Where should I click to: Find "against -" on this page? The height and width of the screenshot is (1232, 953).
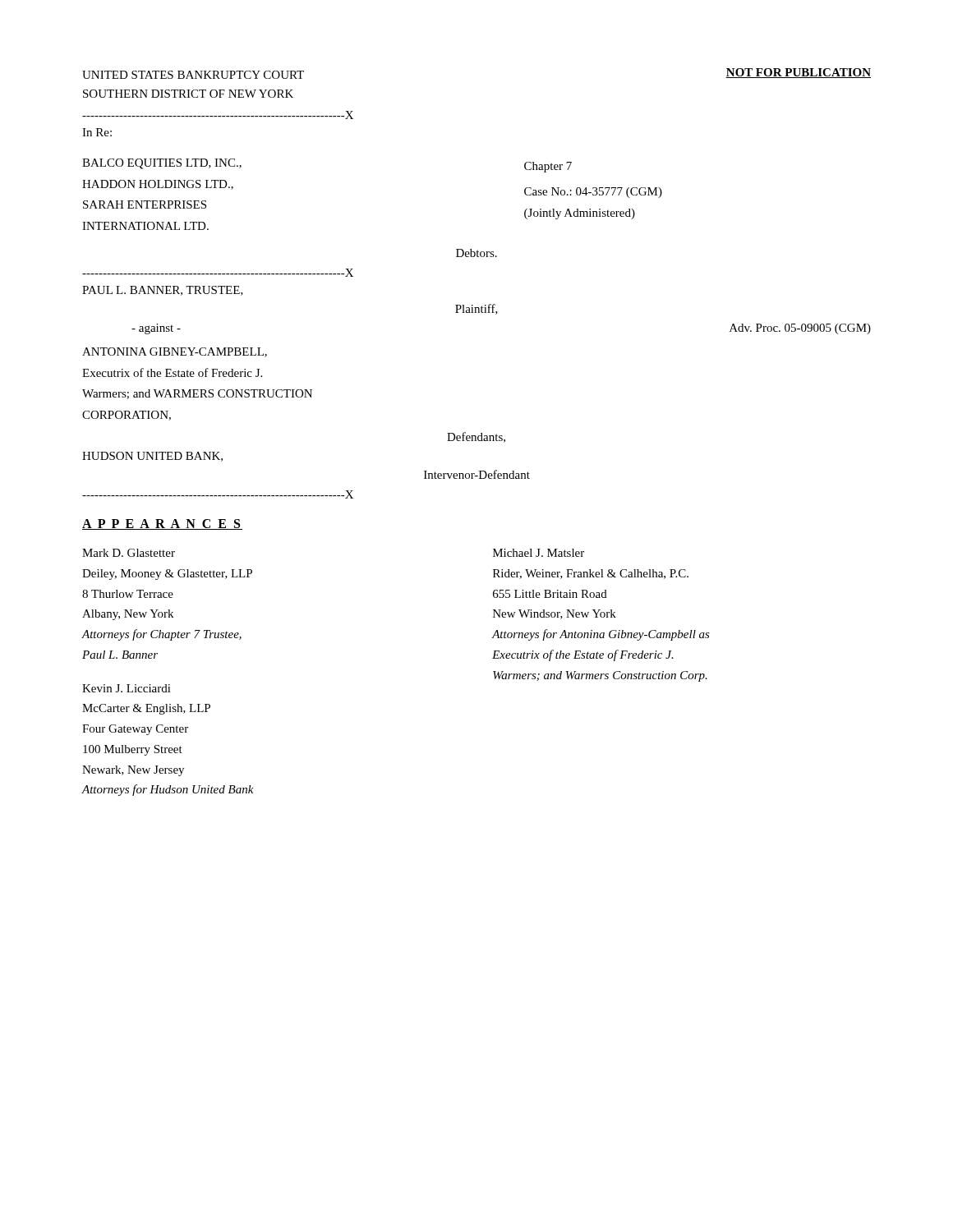[x=156, y=328]
